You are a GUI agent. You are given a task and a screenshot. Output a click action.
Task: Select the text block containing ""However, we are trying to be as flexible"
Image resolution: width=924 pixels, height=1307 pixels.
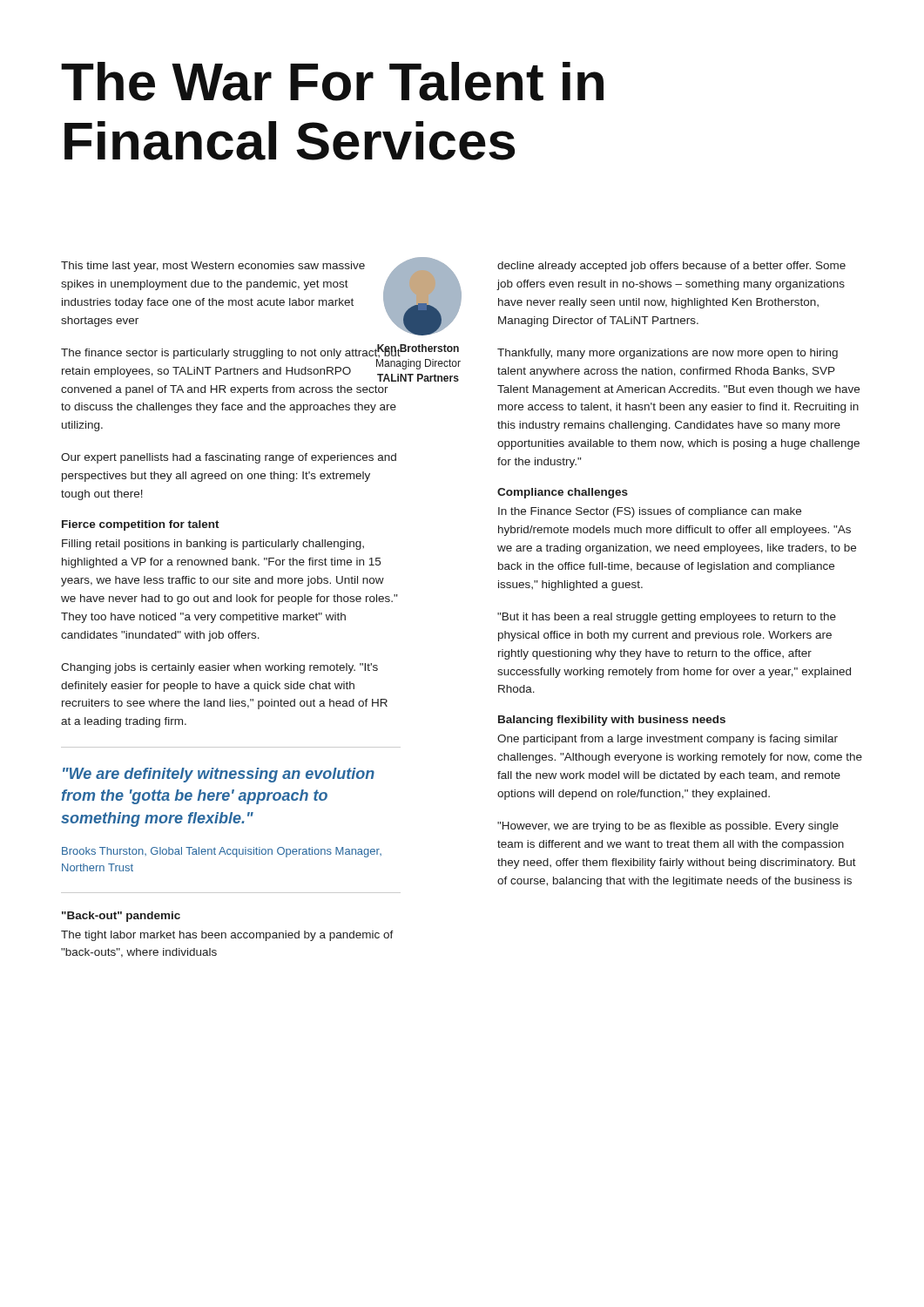[676, 853]
